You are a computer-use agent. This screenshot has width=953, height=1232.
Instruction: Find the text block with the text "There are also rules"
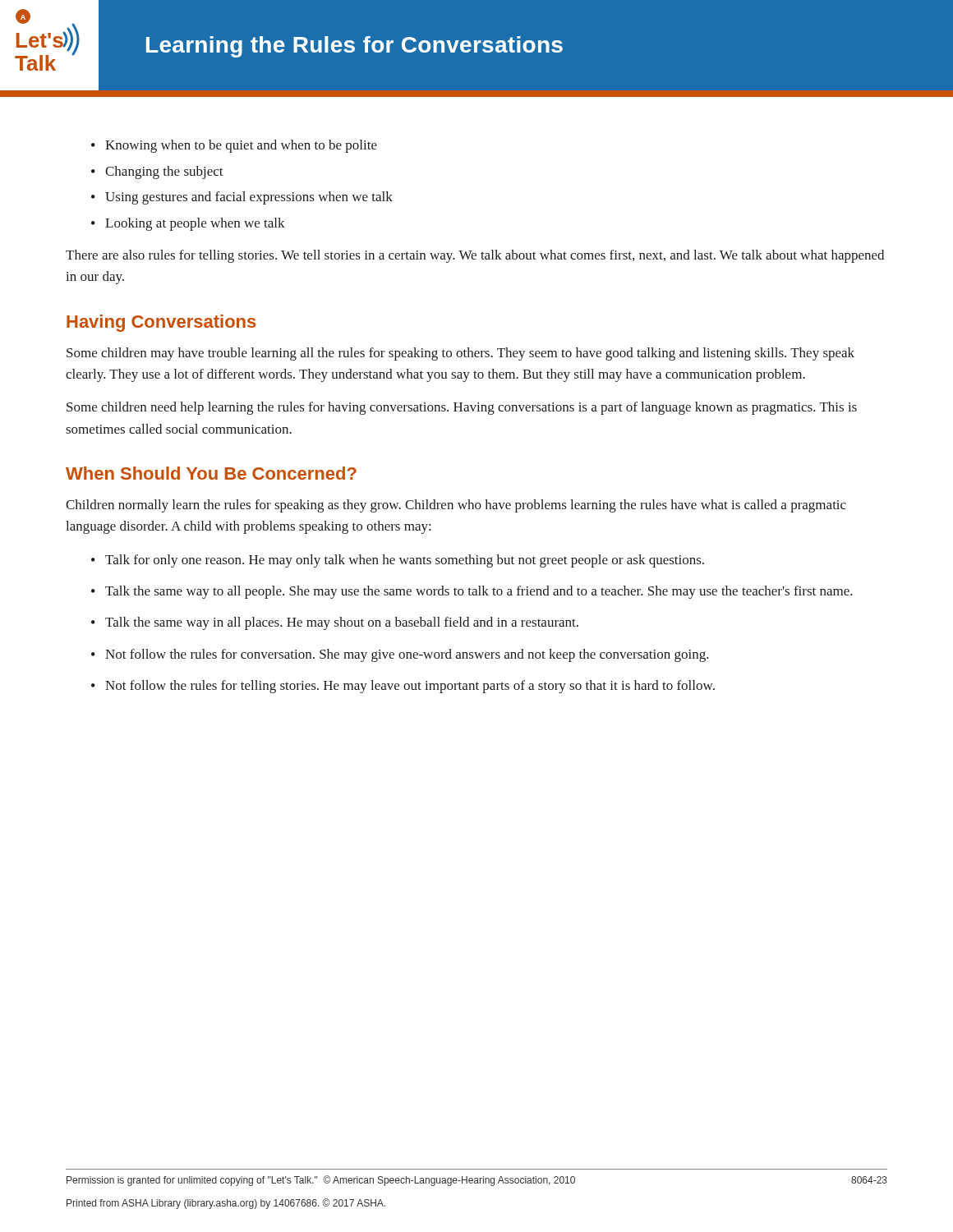pyautogui.click(x=475, y=266)
